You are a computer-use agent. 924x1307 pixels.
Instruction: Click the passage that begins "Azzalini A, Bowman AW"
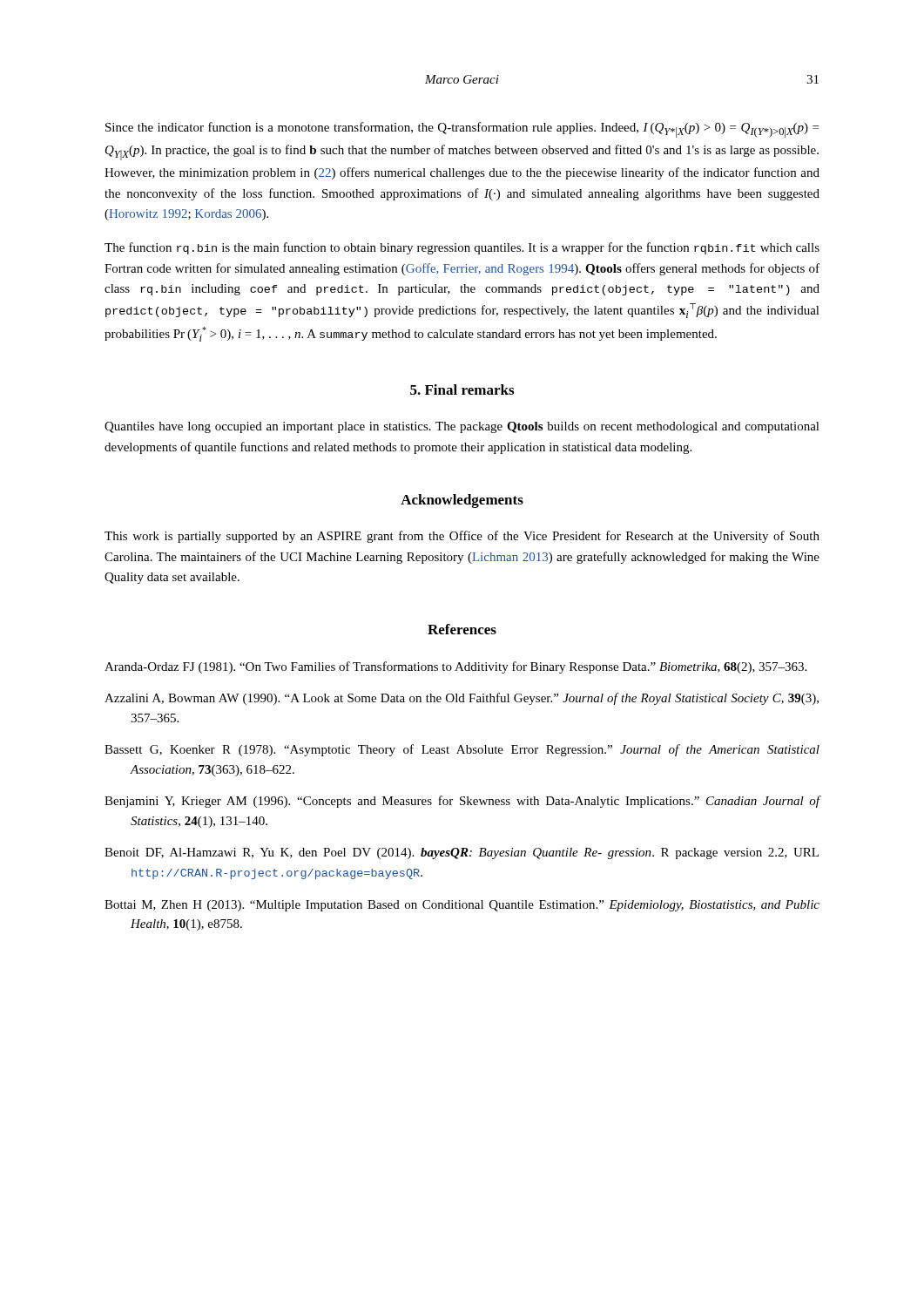(462, 708)
